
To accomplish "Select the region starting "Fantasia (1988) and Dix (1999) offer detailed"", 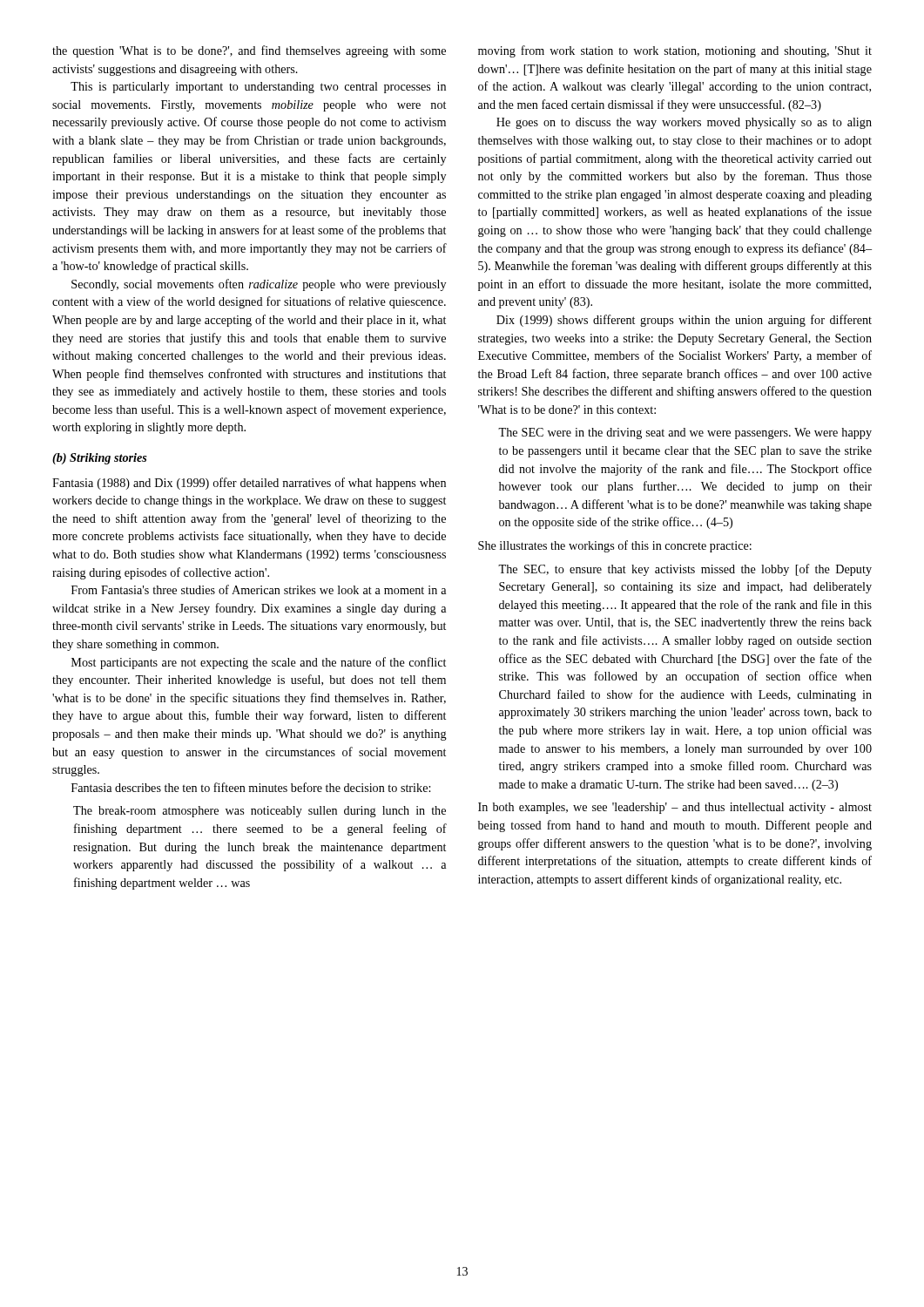I will tap(249, 635).
